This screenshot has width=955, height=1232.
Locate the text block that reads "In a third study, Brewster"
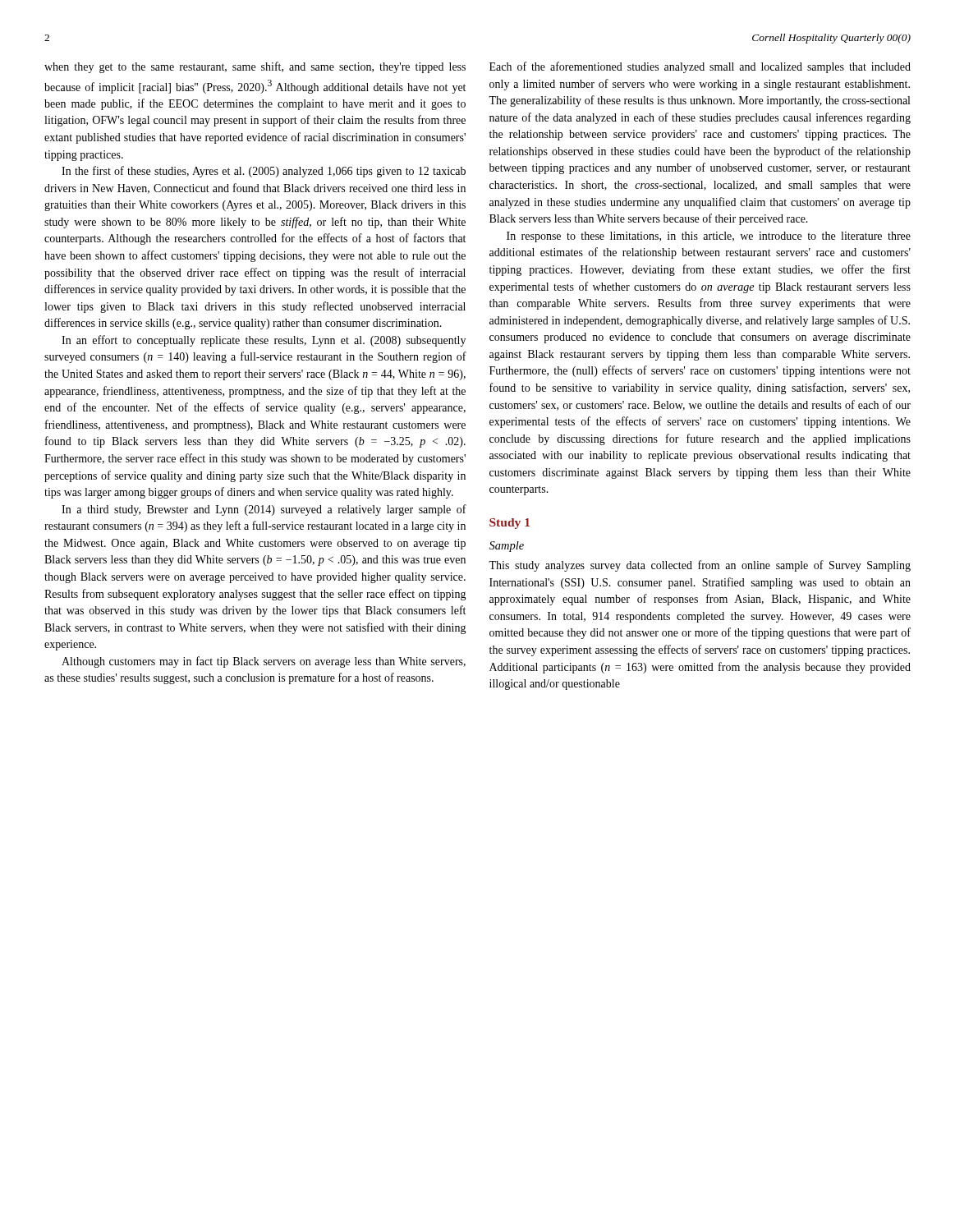(x=255, y=578)
